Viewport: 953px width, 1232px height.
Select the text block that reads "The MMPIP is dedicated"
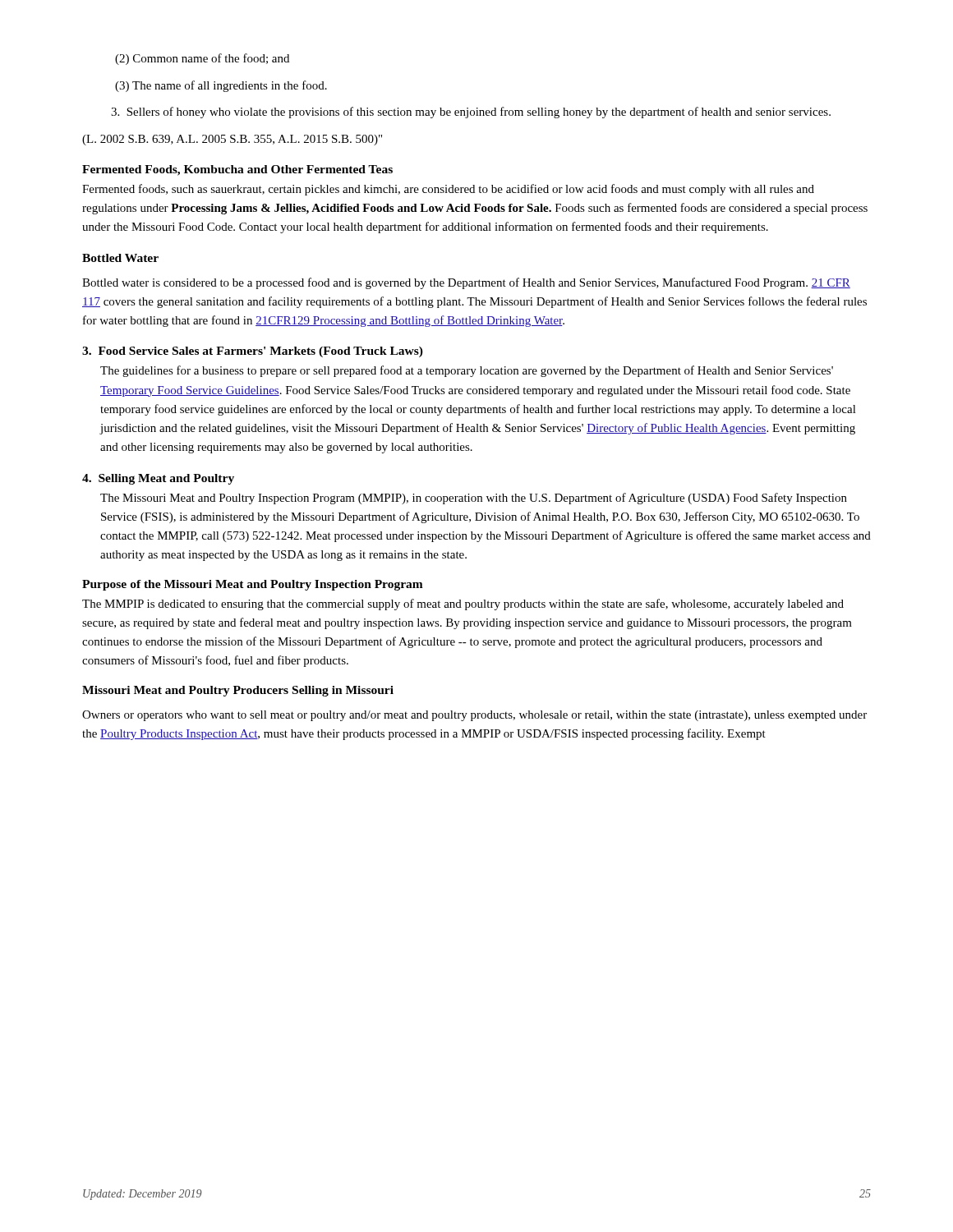pyautogui.click(x=467, y=632)
